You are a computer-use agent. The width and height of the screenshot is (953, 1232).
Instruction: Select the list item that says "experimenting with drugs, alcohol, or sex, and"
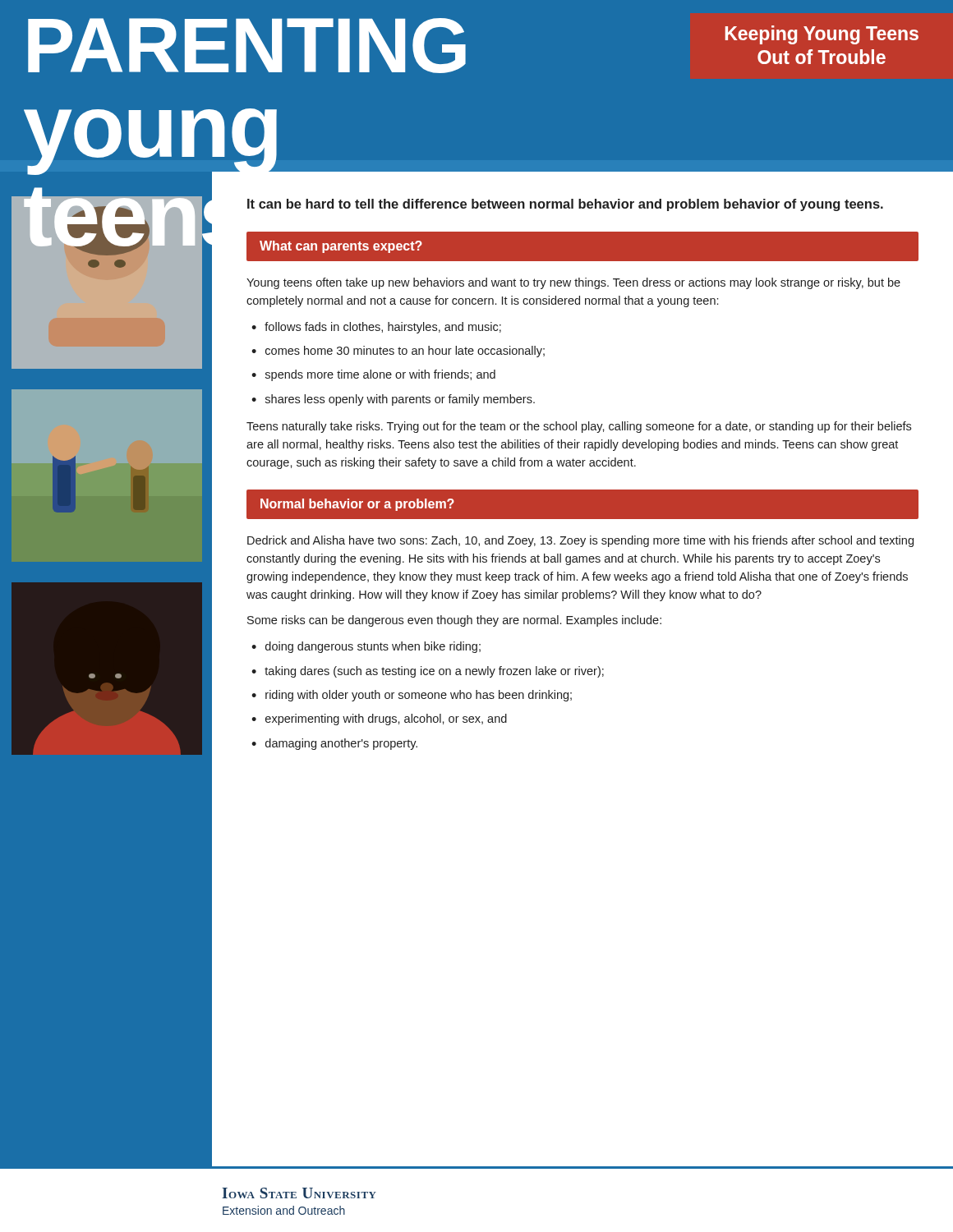pos(379,719)
